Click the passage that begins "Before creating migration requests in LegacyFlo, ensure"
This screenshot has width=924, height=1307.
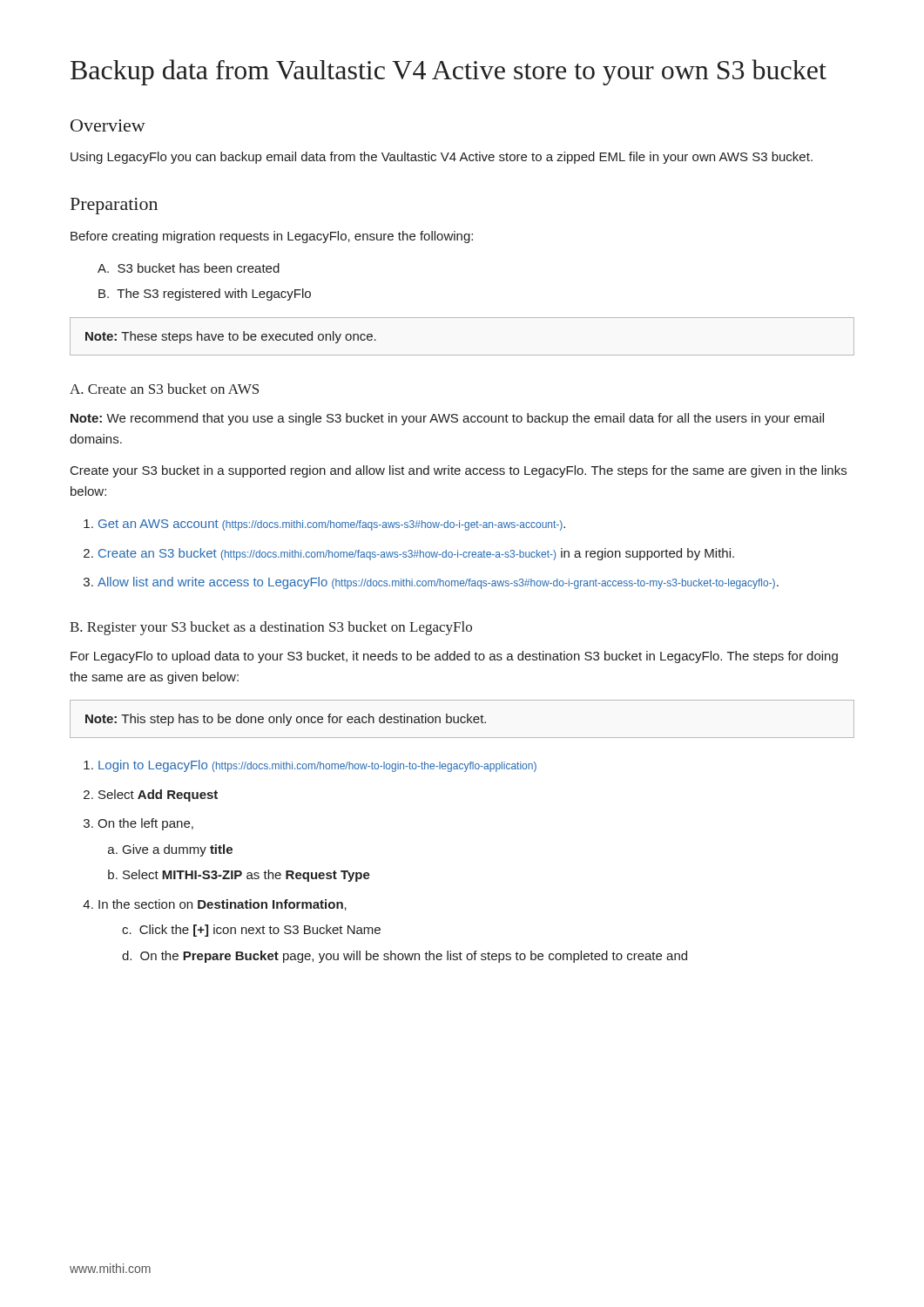pos(462,236)
